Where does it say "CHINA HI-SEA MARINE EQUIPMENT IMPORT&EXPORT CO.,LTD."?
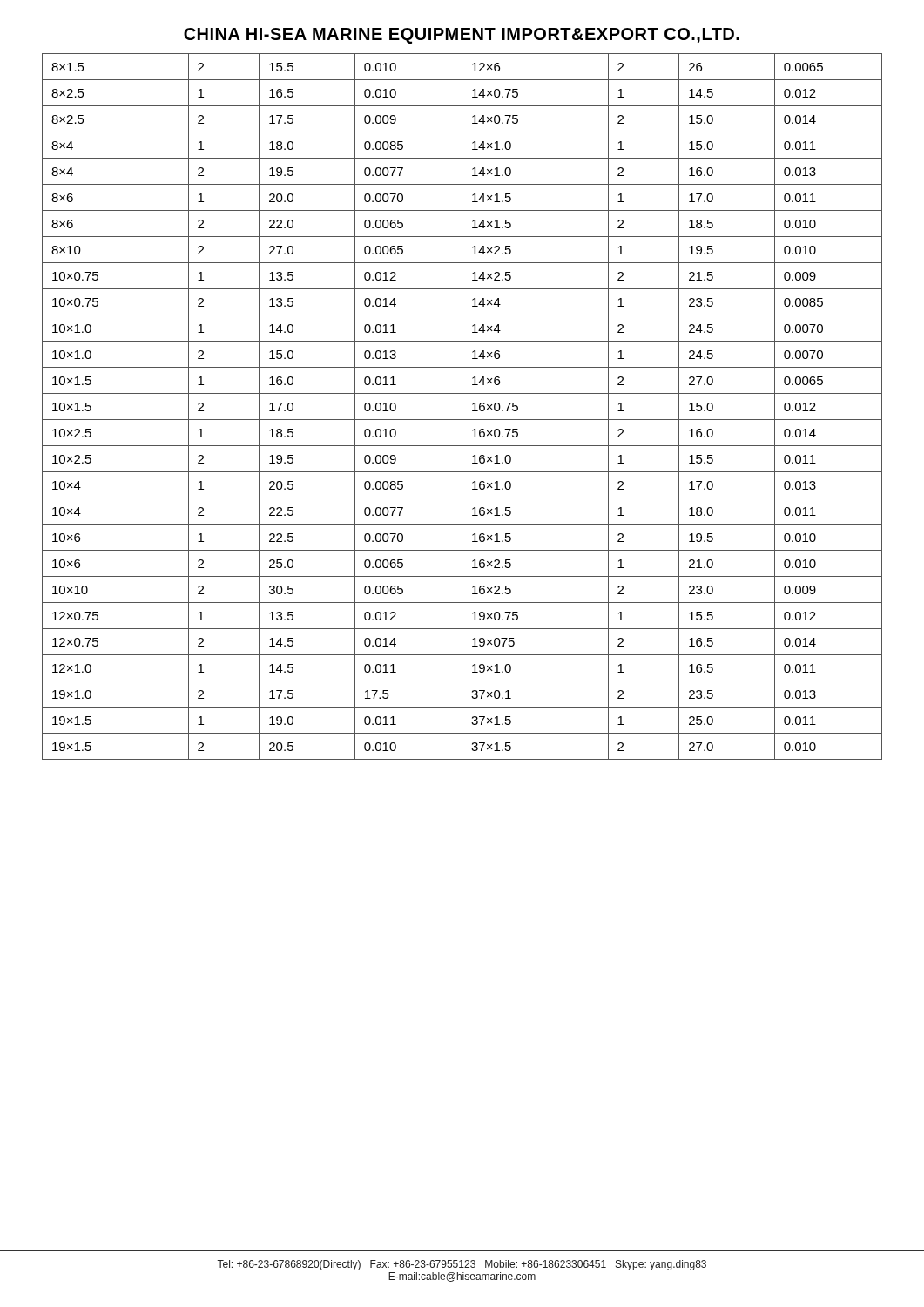The image size is (924, 1307). [x=462, y=34]
